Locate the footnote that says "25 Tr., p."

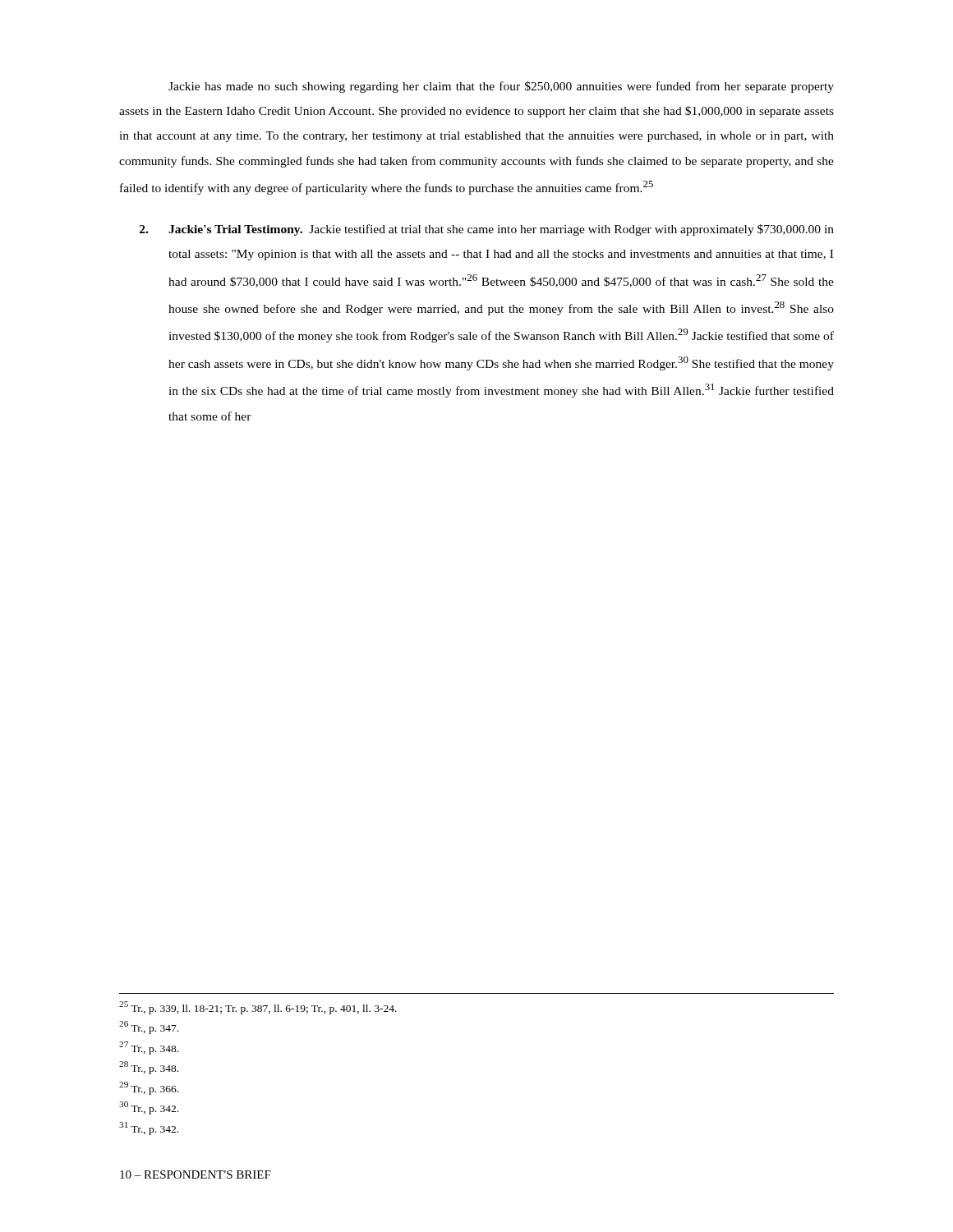point(258,1008)
